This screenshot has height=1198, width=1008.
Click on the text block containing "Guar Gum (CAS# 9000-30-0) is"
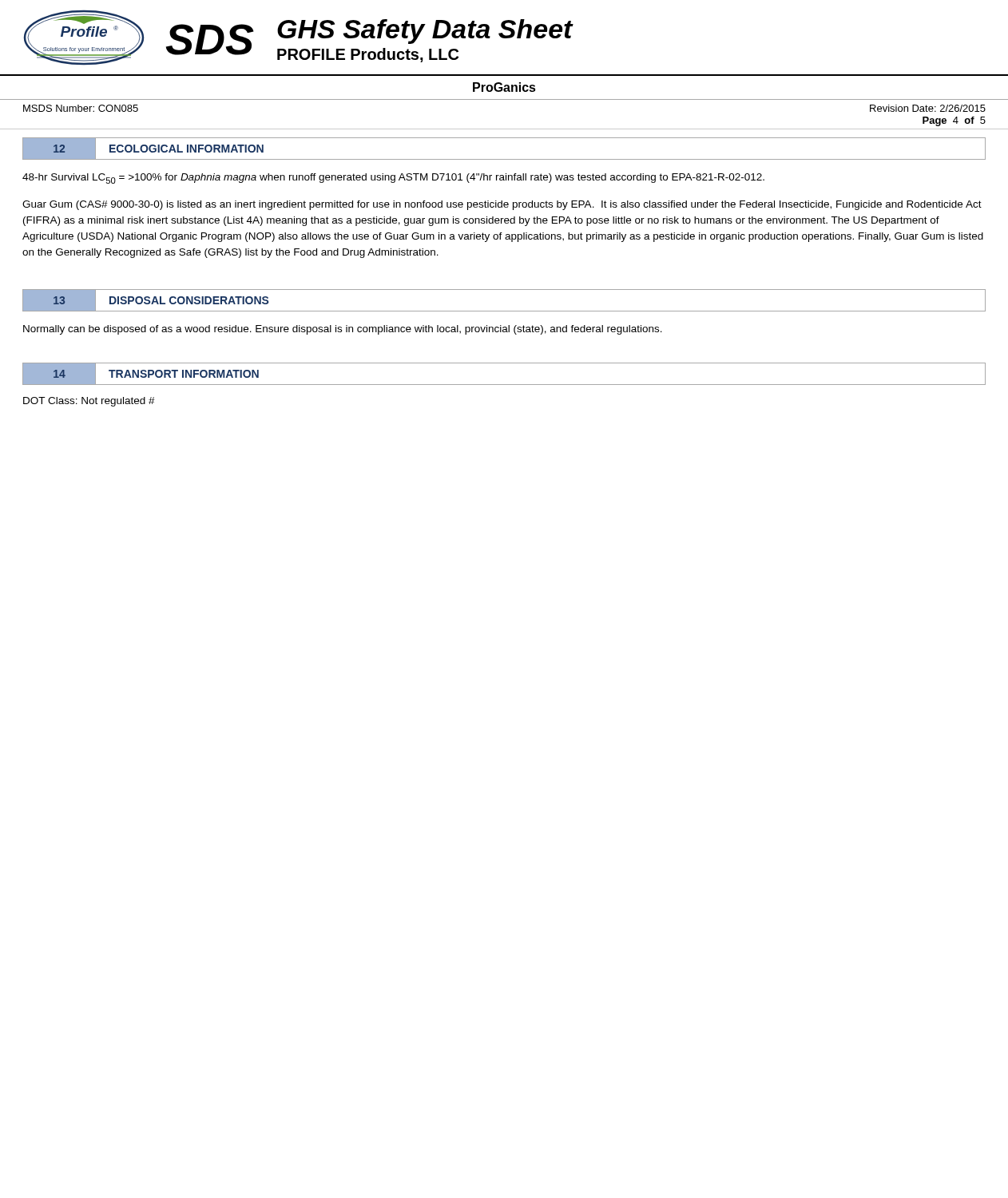pyautogui.click(x=503, y=228)
